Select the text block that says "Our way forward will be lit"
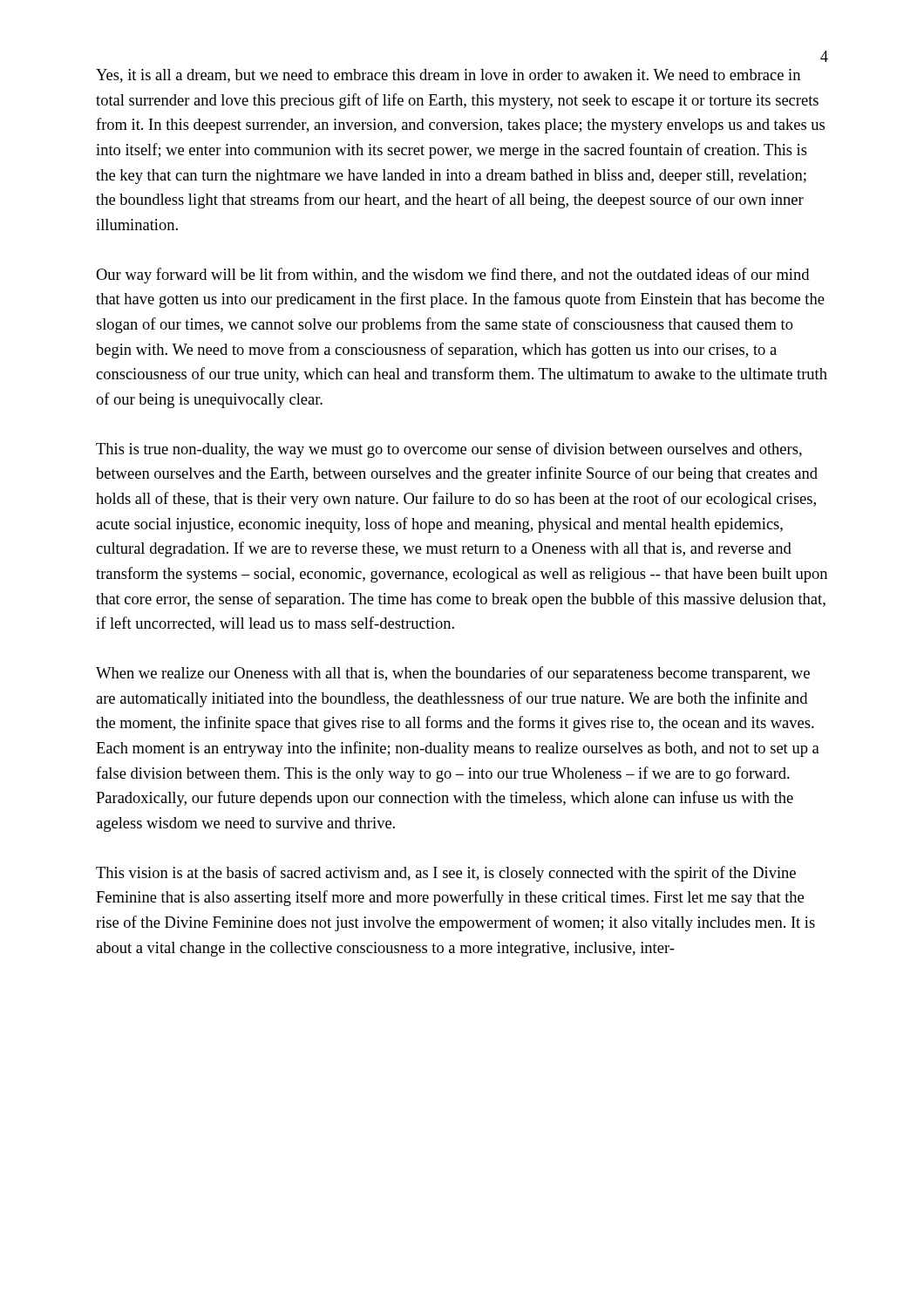This screenshot has width=924, height=1308. click(x=462, y=337)
